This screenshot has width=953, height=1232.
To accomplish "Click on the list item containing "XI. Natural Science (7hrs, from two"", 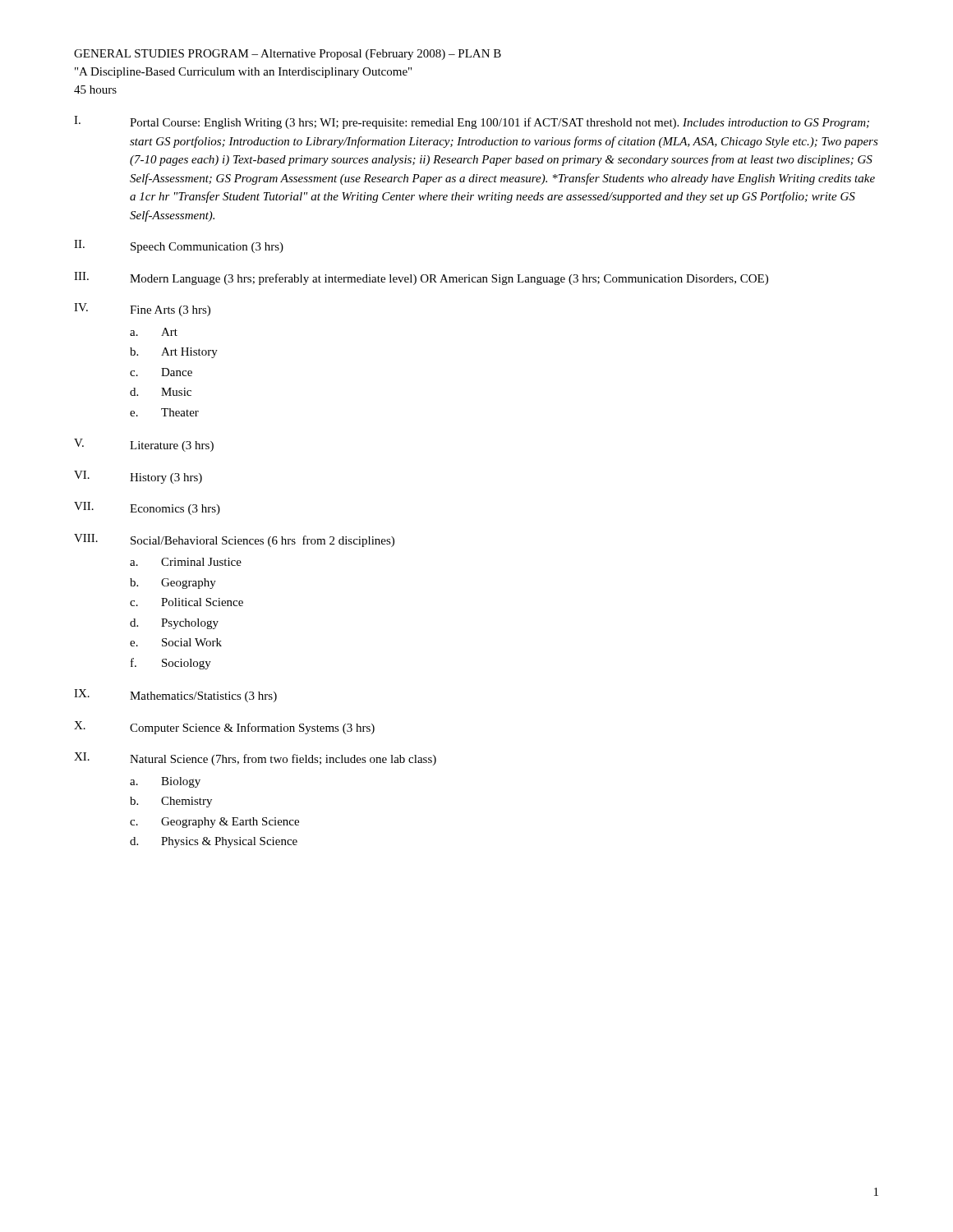I will (255, 759).
